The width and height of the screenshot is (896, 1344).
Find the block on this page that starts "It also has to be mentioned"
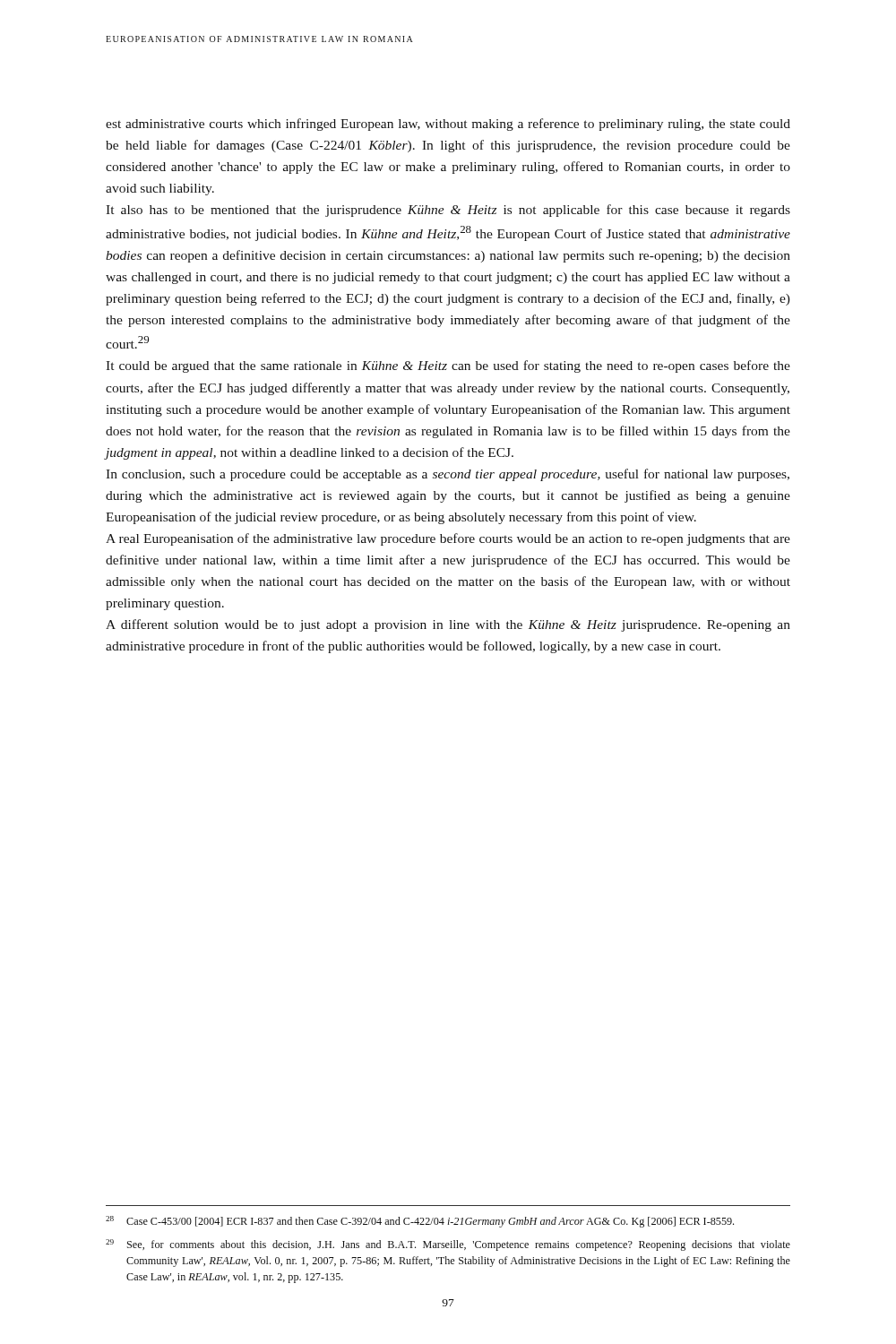point(448,277)
